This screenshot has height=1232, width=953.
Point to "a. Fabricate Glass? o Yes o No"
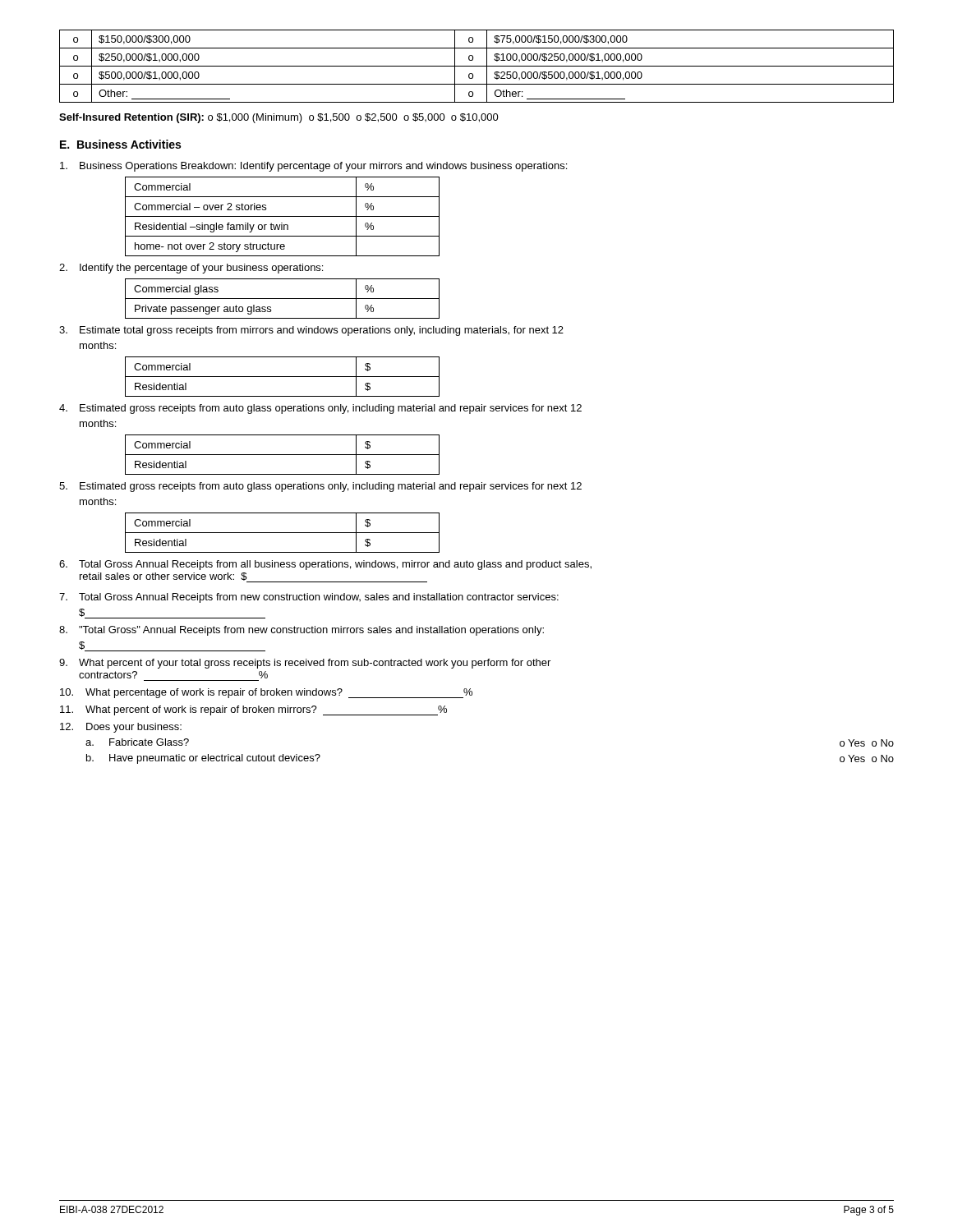tap(143, 742)
